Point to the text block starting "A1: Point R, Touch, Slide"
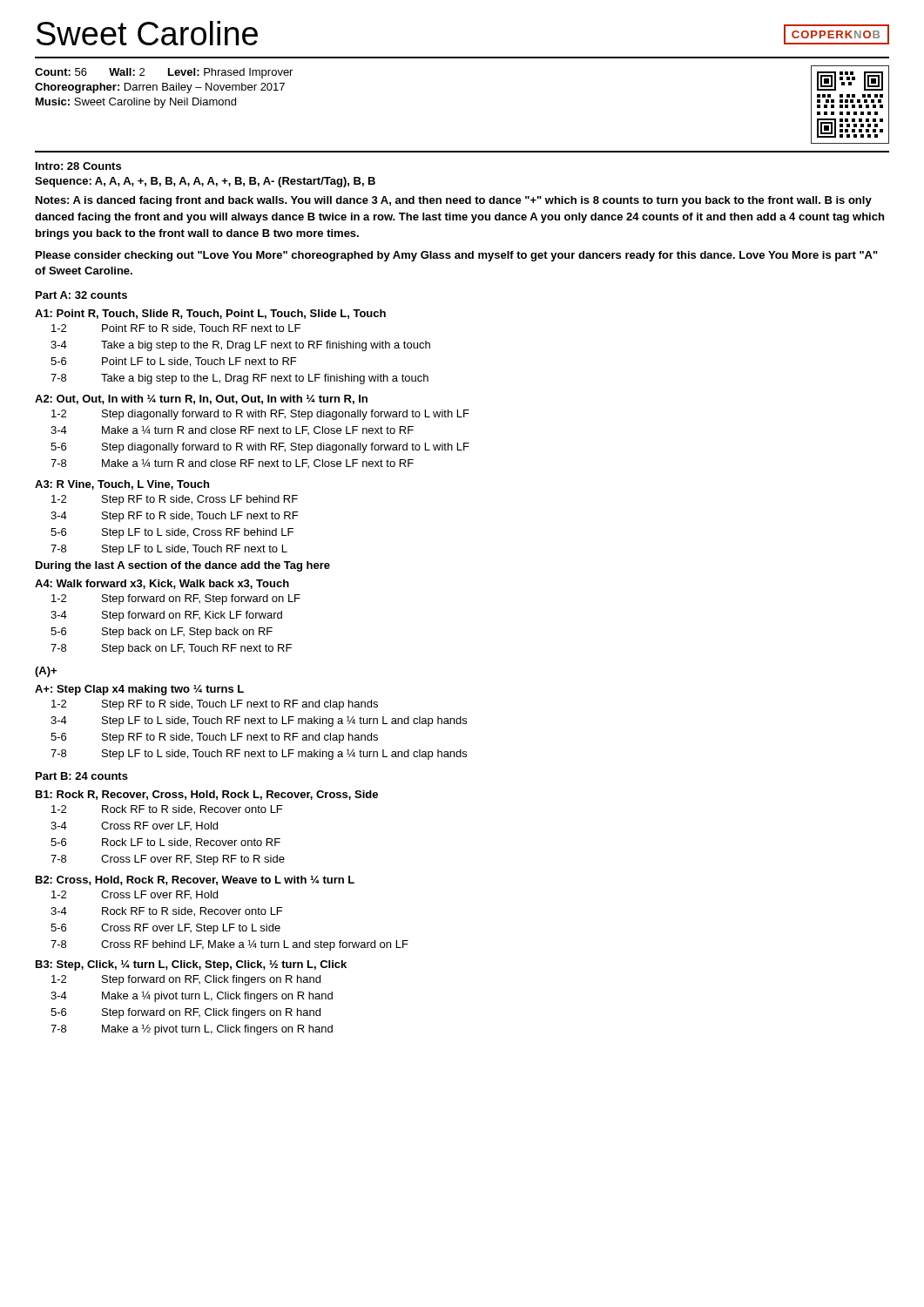Image resolution: width=924 pixels, height=1307 pixels. pos(211,313)
